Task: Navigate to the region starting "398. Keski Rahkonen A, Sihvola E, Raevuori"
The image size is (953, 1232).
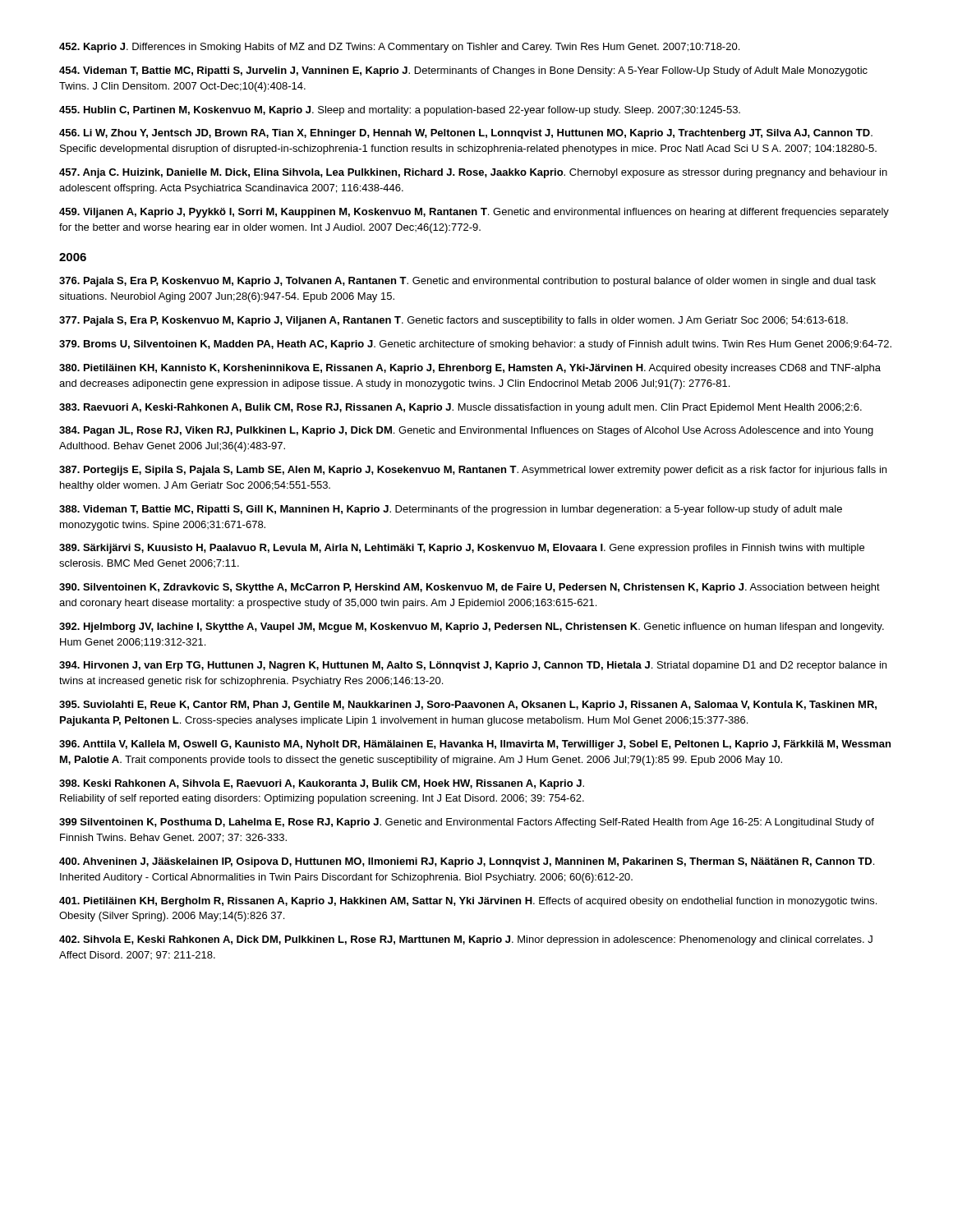Action: click(x=476, y=791)
